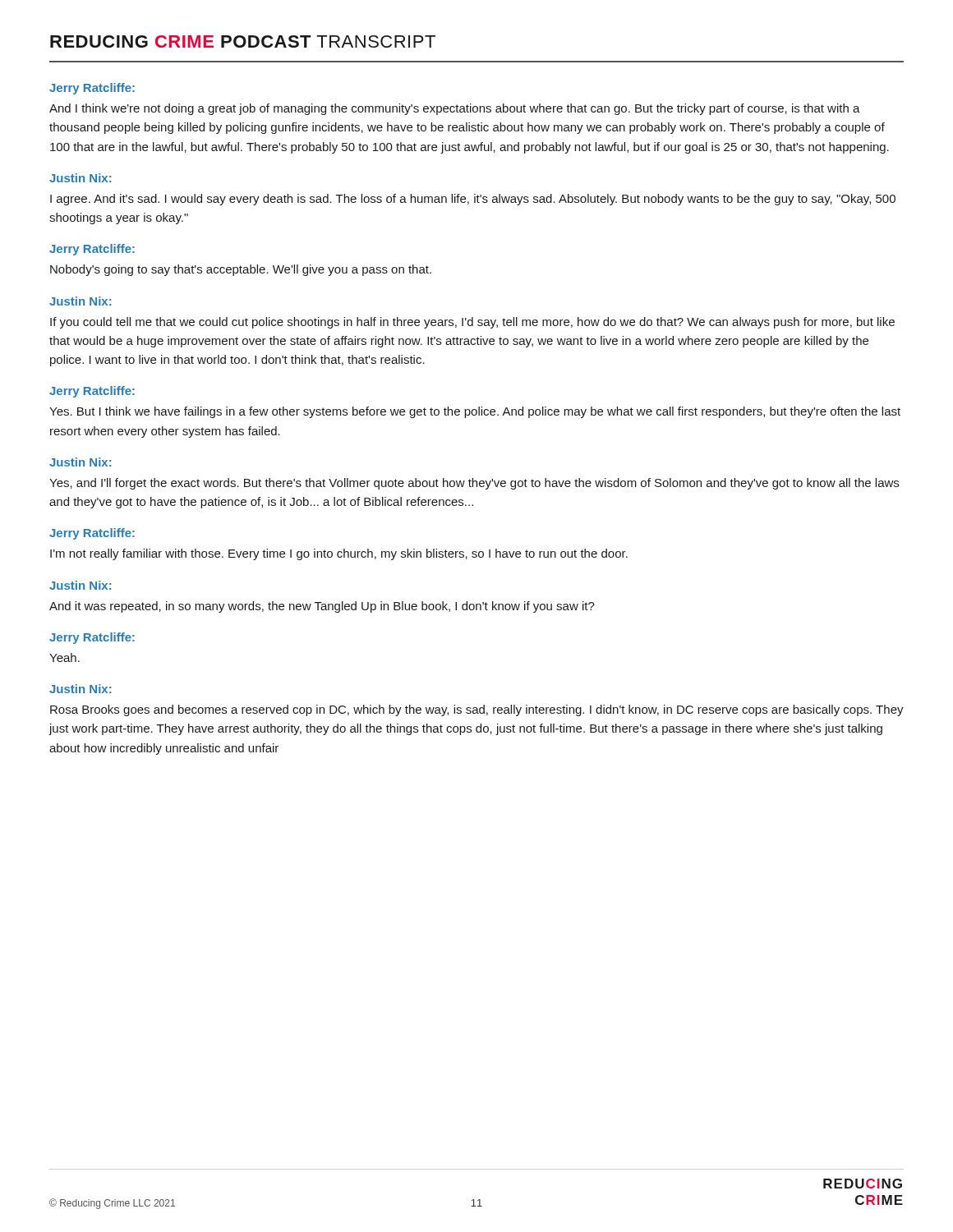
Task: Click on the passage starting "Yes, and I'll forget the exact words. But"
Action: coord(474,492)
